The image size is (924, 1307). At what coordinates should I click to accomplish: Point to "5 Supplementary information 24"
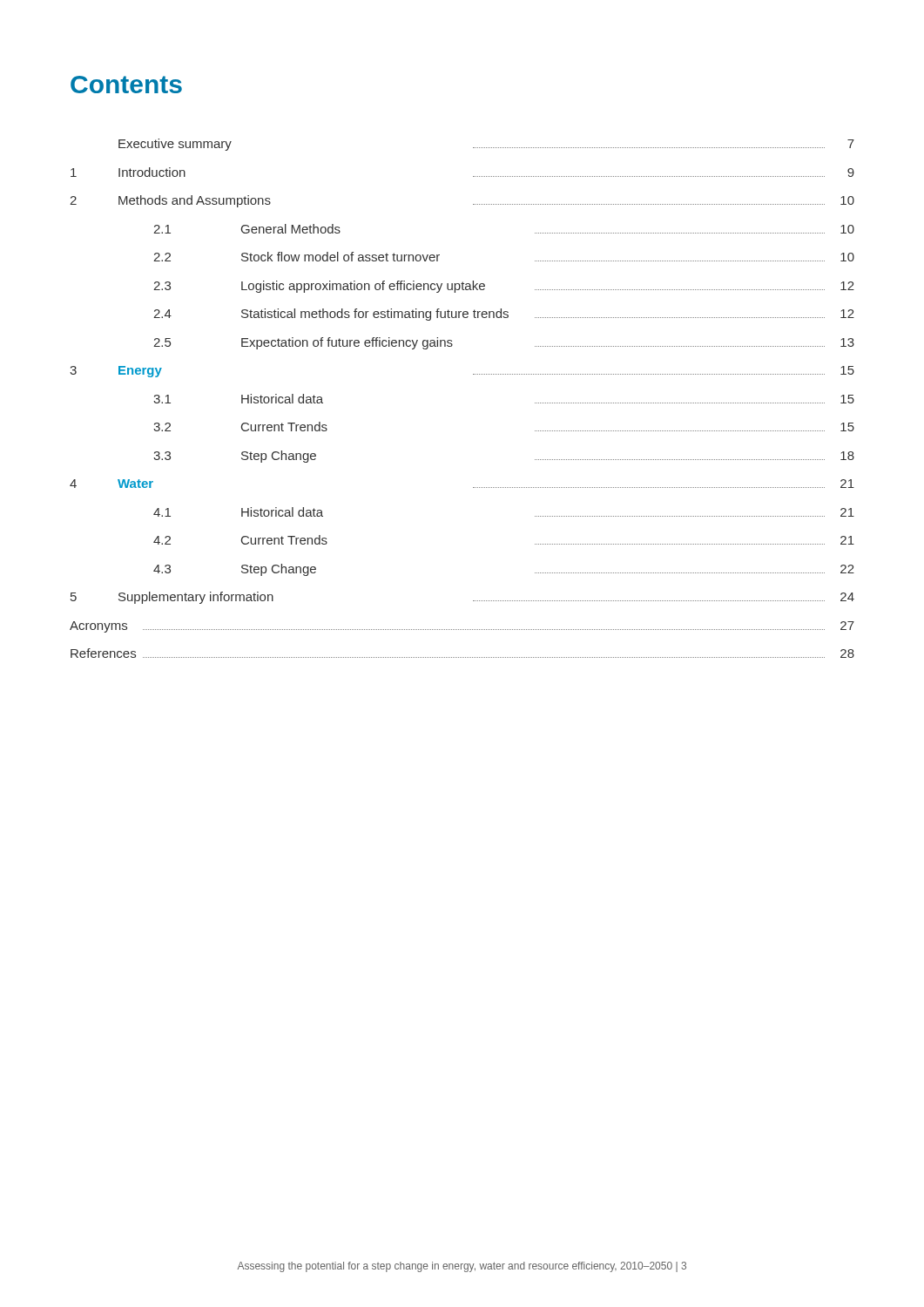coord(462,597)
